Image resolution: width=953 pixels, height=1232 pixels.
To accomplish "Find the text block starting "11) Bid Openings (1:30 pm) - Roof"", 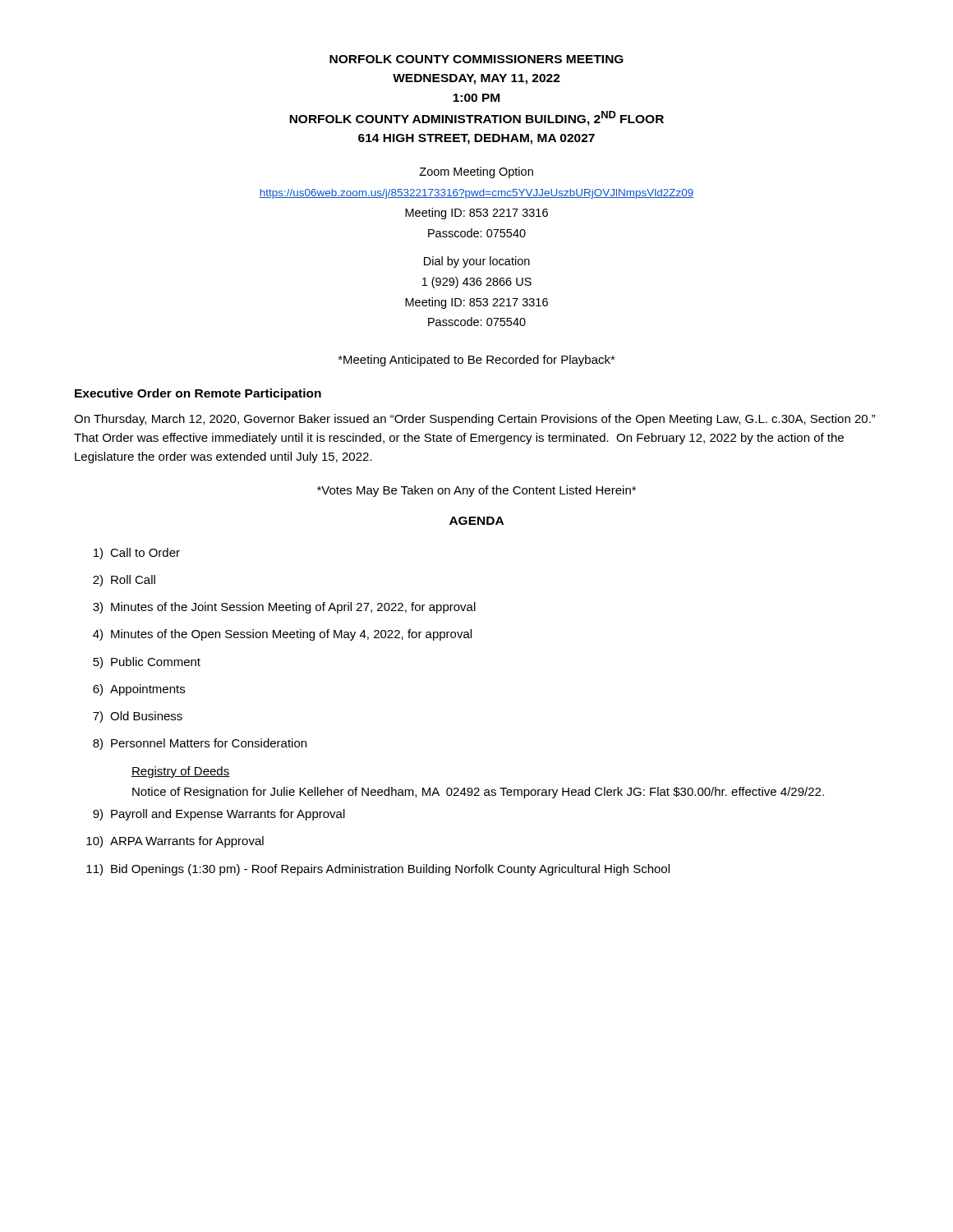I will pyautogui.click(x=372, y=868).
